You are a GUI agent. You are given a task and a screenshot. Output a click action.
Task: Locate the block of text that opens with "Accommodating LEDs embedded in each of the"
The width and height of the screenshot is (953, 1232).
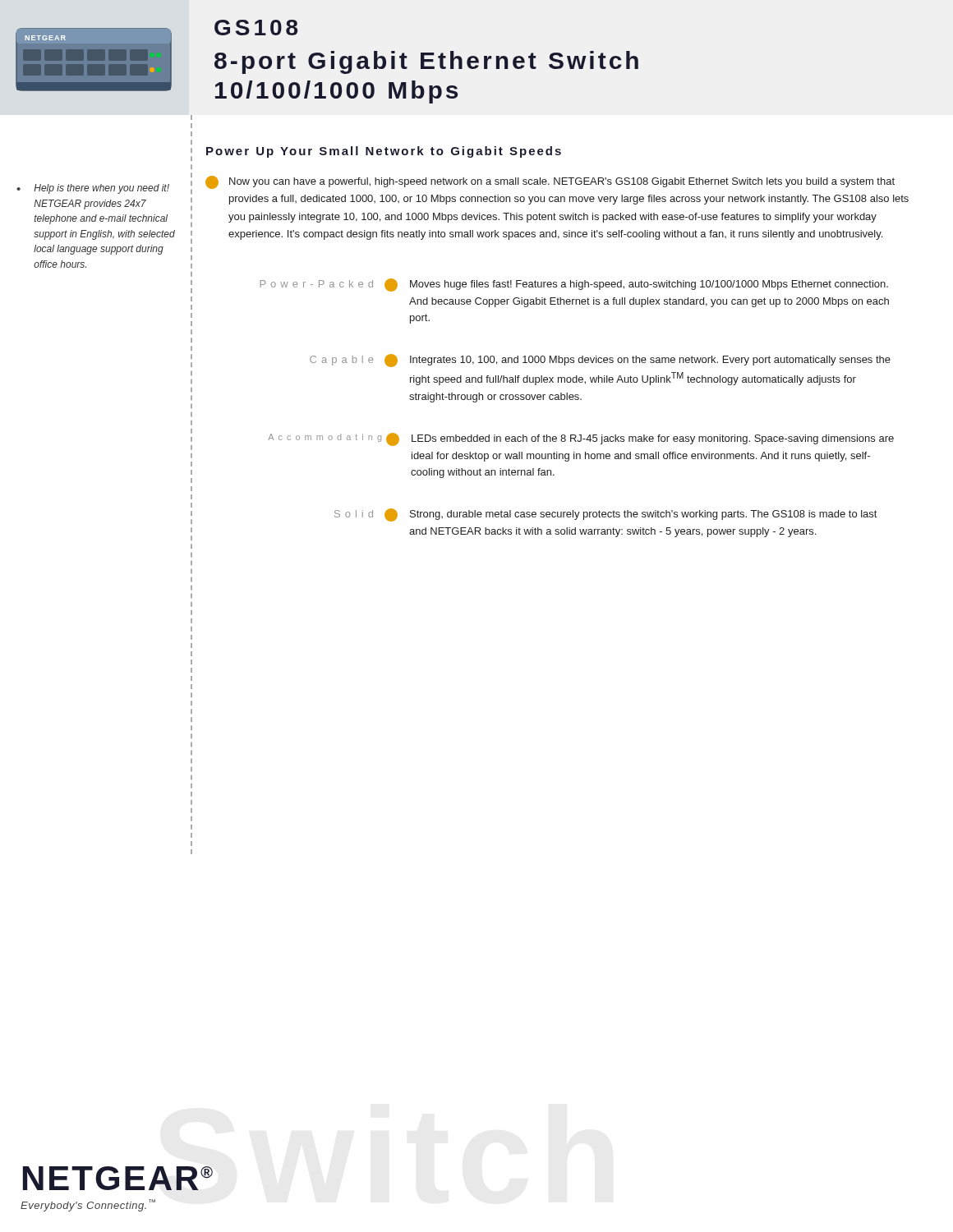tap(559, 456)
